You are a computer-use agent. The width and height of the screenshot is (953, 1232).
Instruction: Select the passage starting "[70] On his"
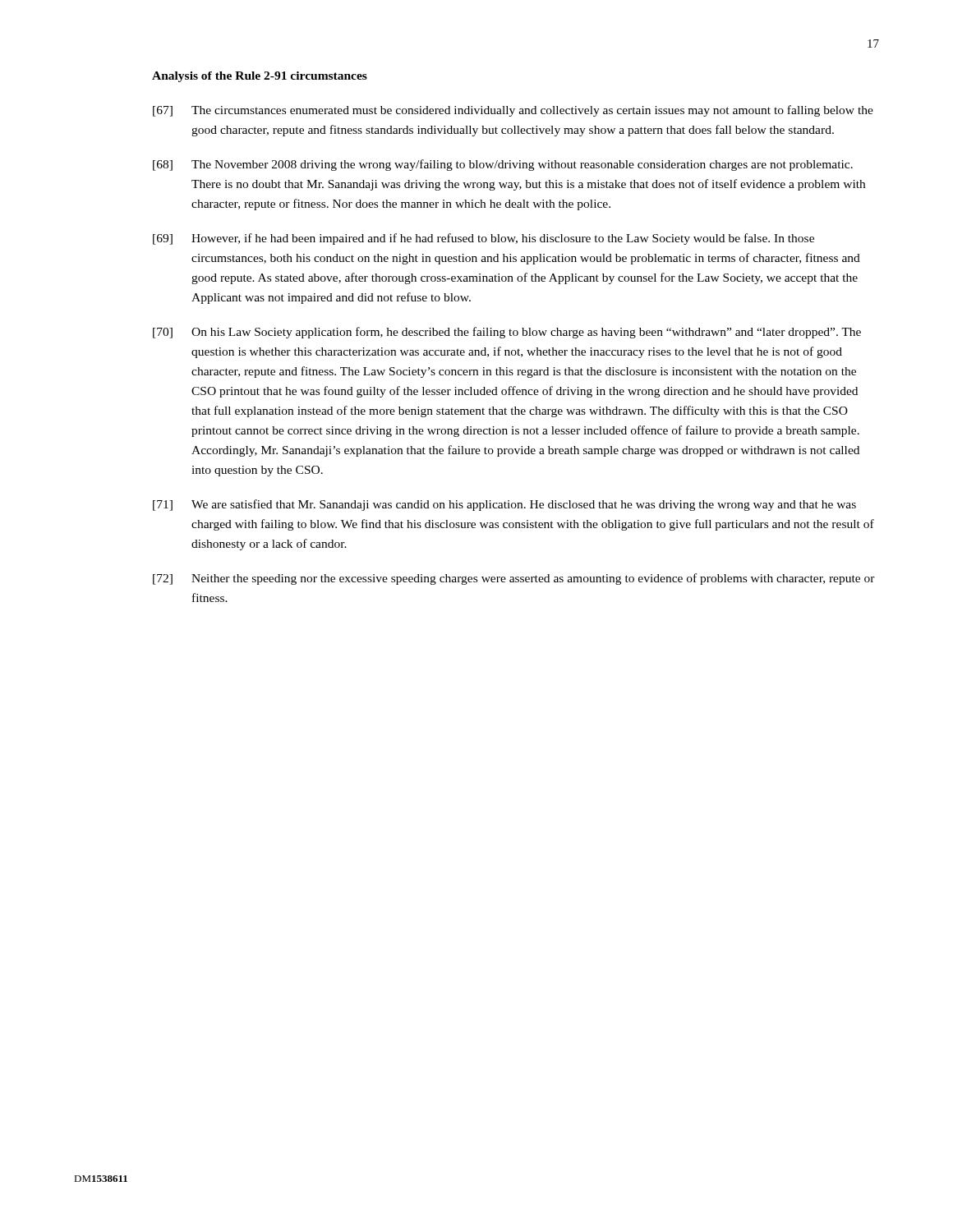coord(516,401)
